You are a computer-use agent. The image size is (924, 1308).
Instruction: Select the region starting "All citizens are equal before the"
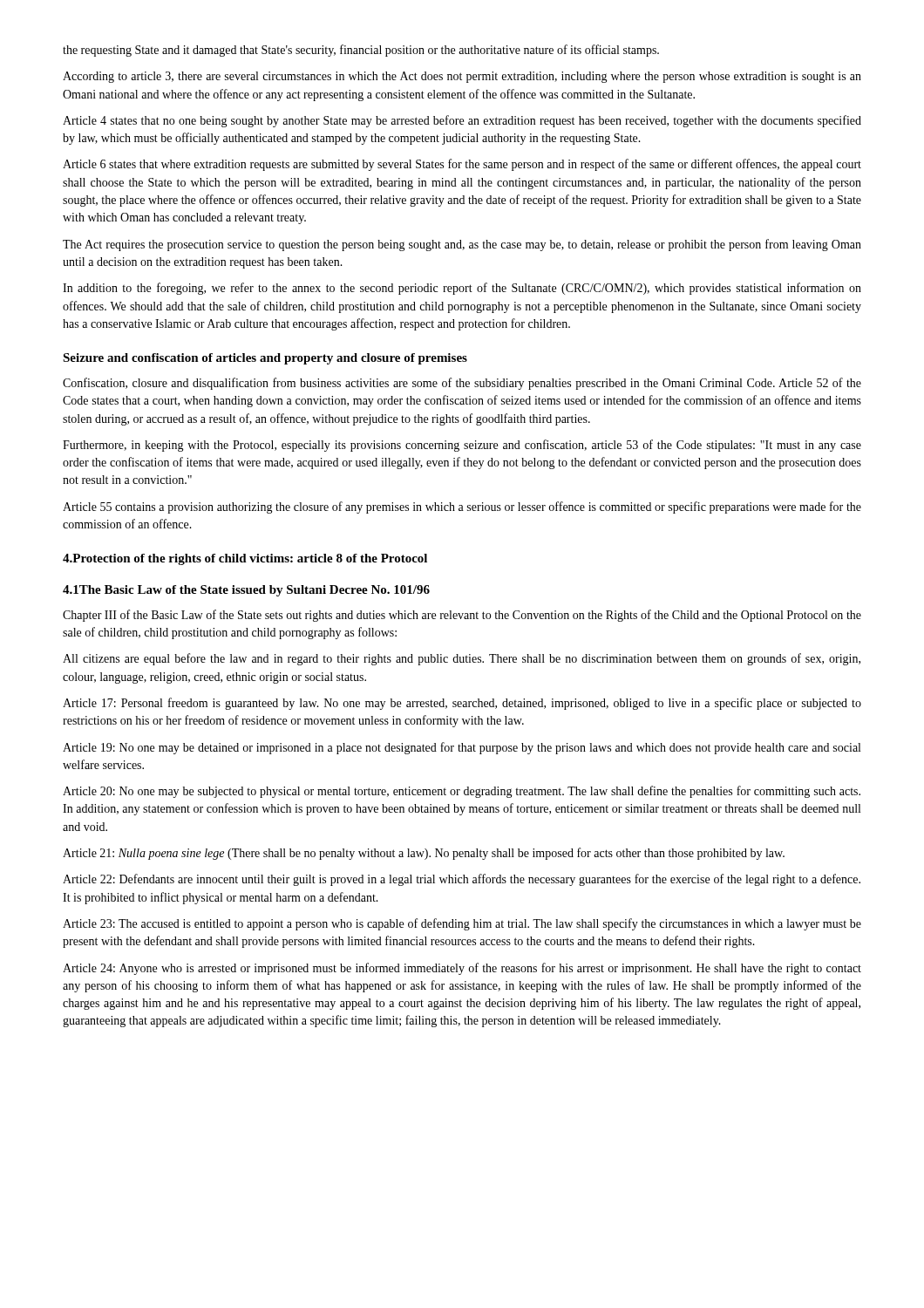tap(462, 668)
